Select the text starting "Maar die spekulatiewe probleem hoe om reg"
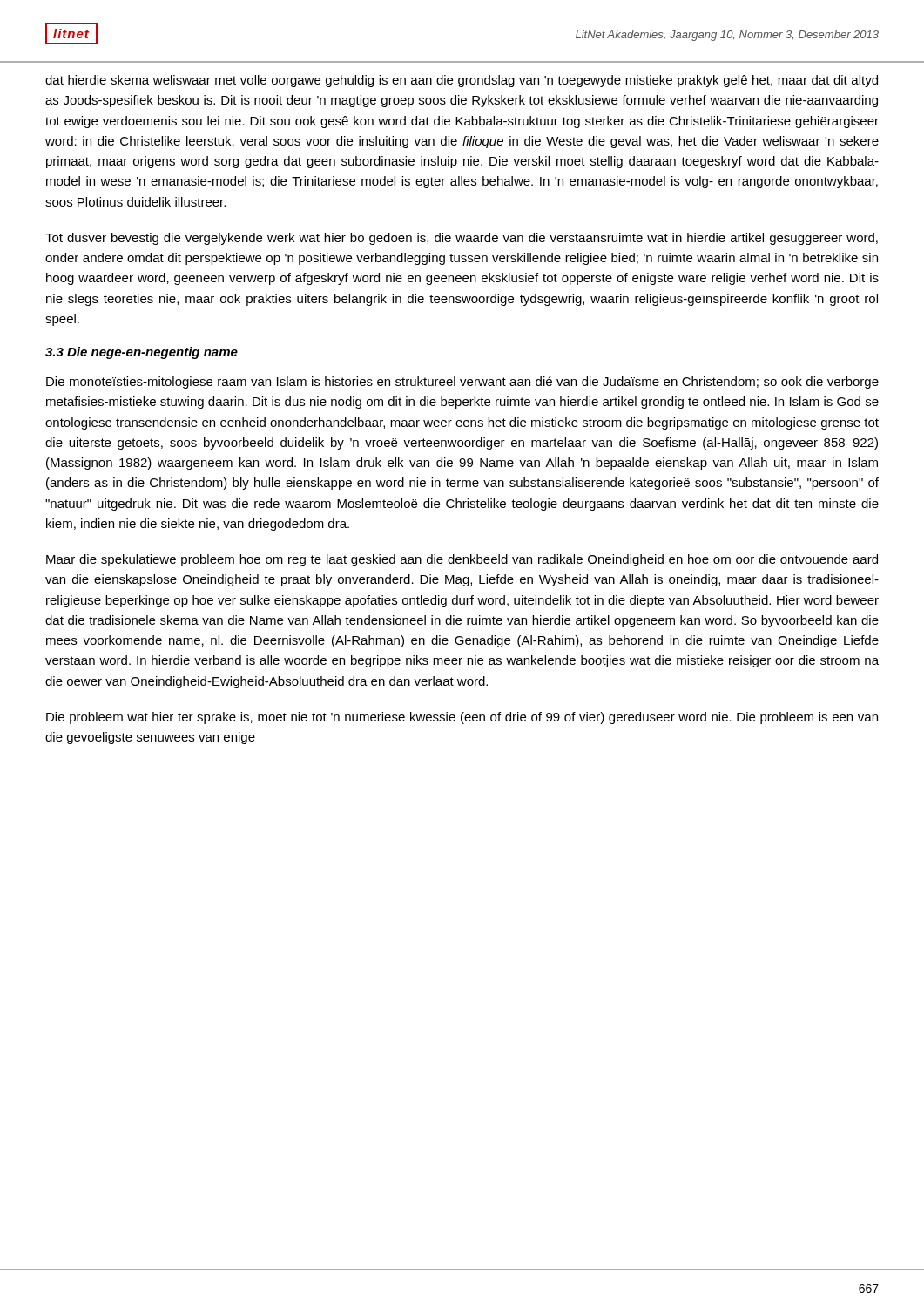This screenshot has height=1307, width=924. tap(462, 620)
